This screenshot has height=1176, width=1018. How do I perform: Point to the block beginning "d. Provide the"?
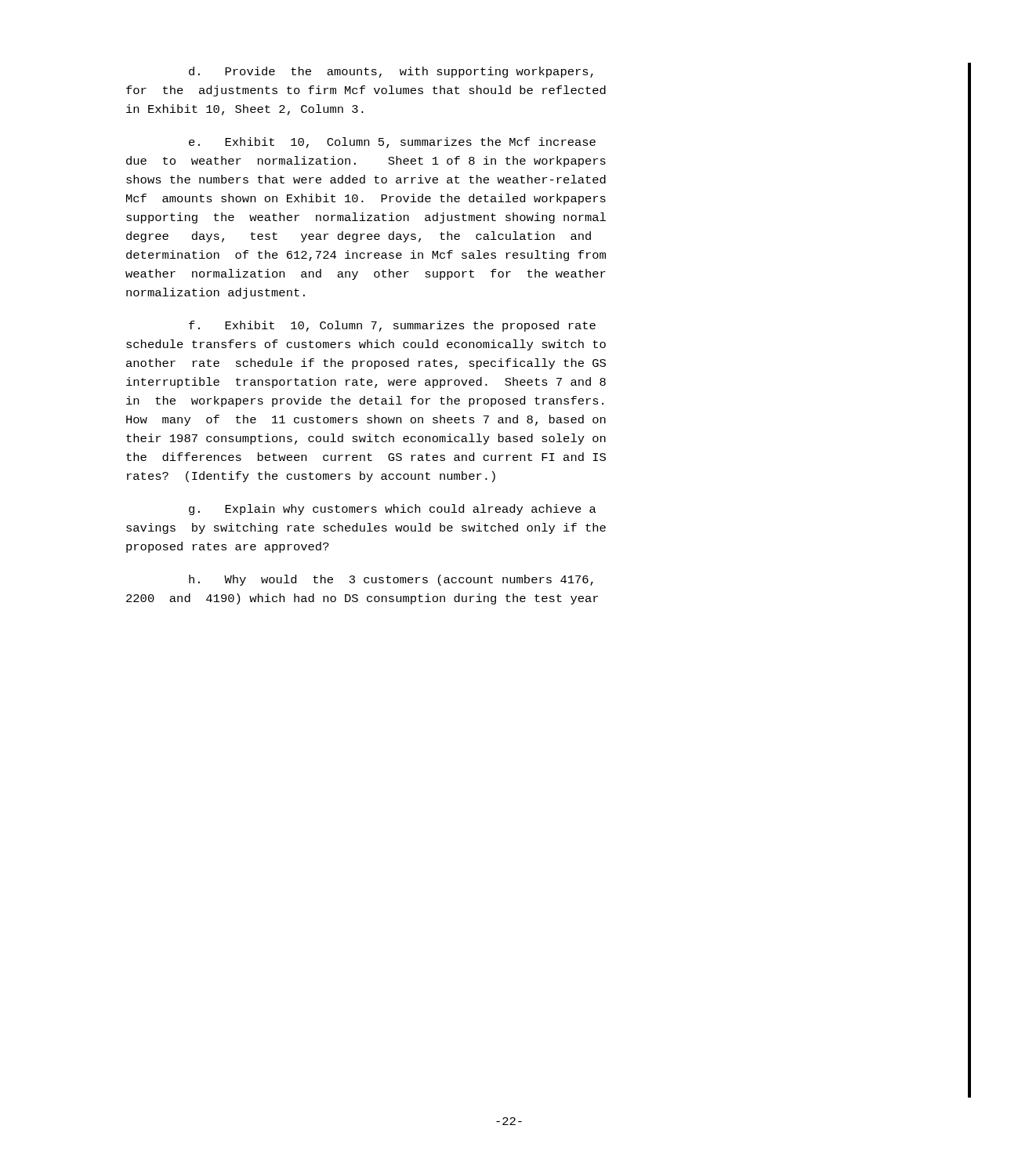366,91
